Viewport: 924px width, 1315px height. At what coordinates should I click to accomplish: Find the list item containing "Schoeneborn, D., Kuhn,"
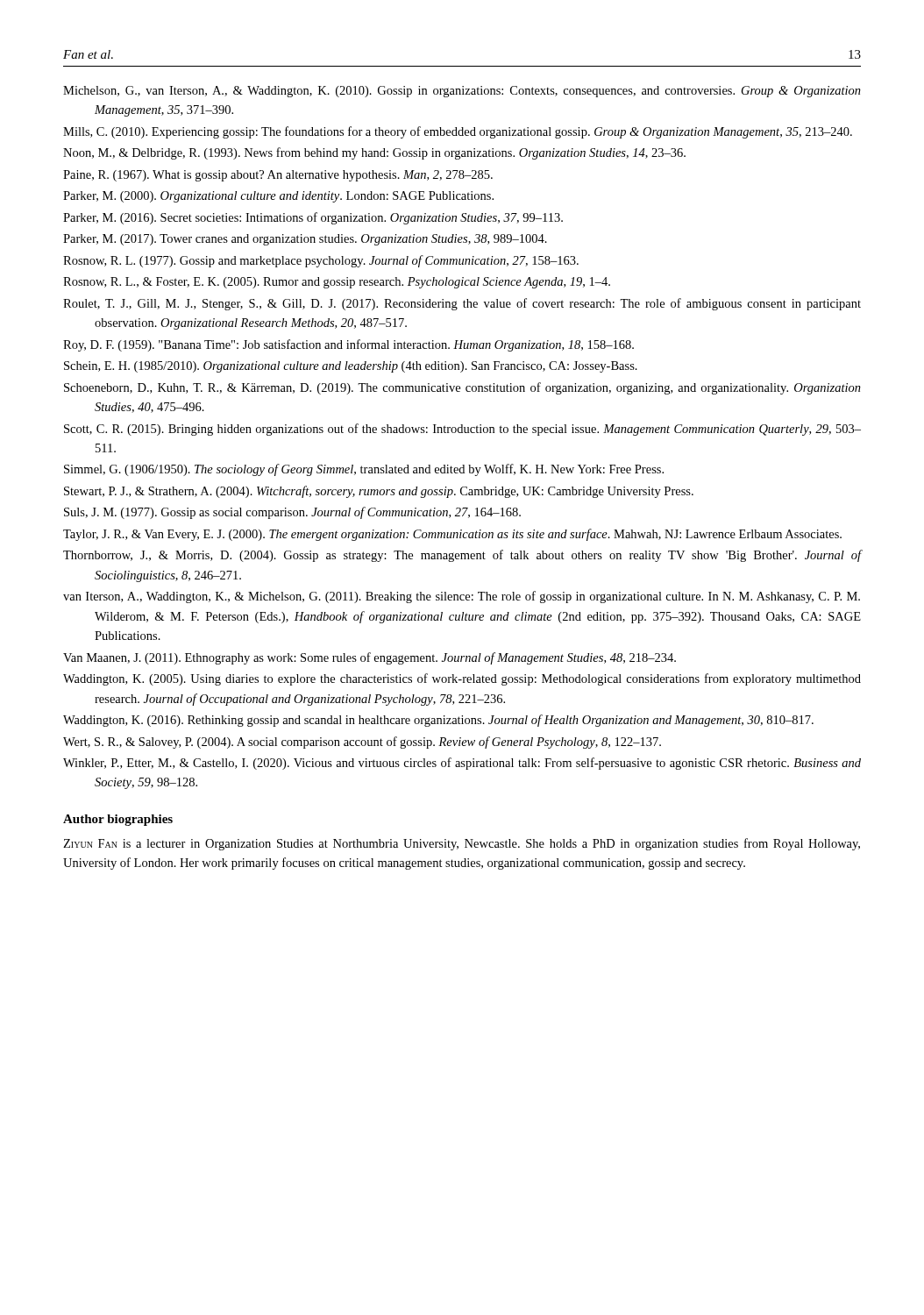[x=462, y=397]
